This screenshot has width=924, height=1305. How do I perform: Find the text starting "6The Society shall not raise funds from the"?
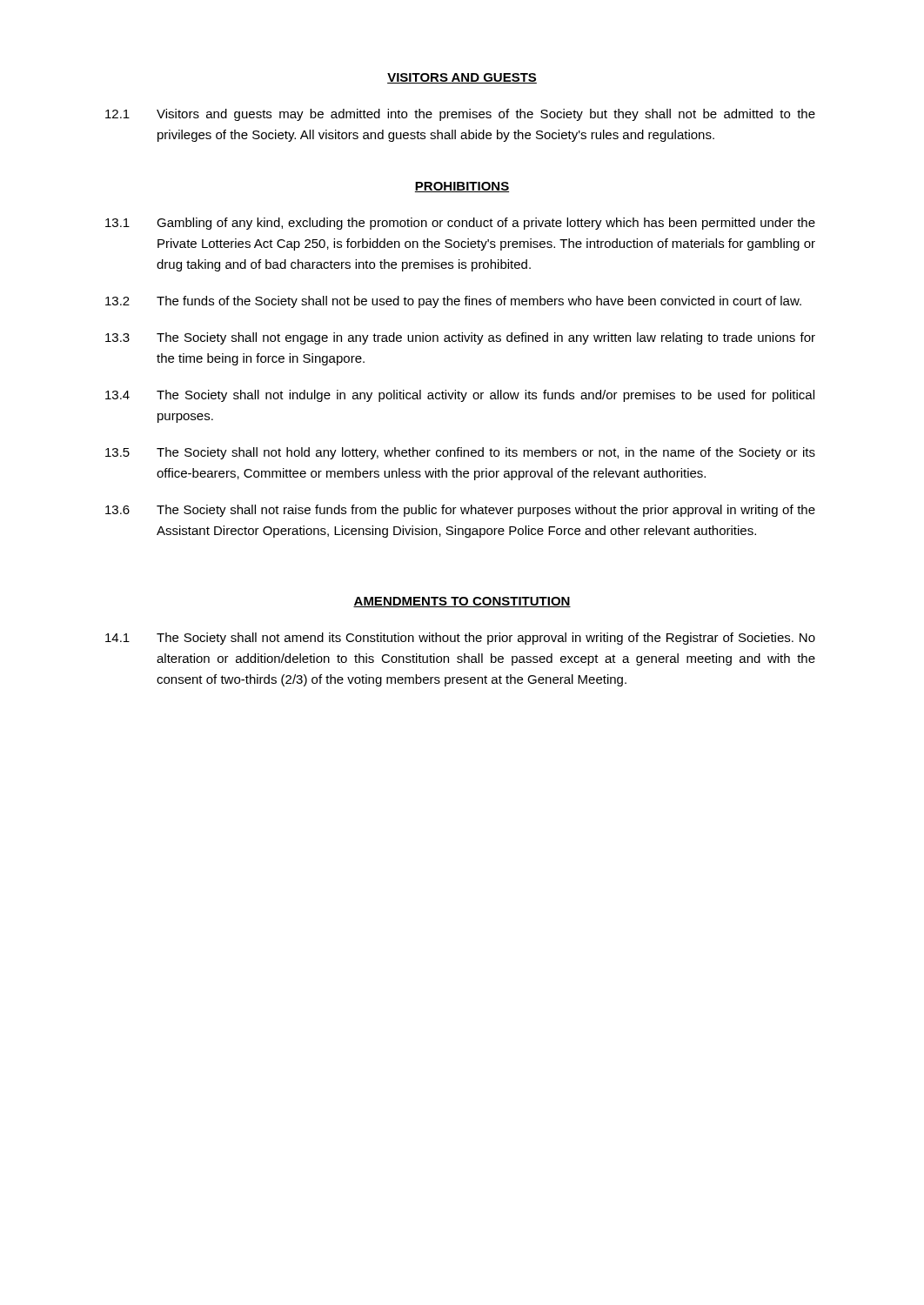[x=460, y=520]
